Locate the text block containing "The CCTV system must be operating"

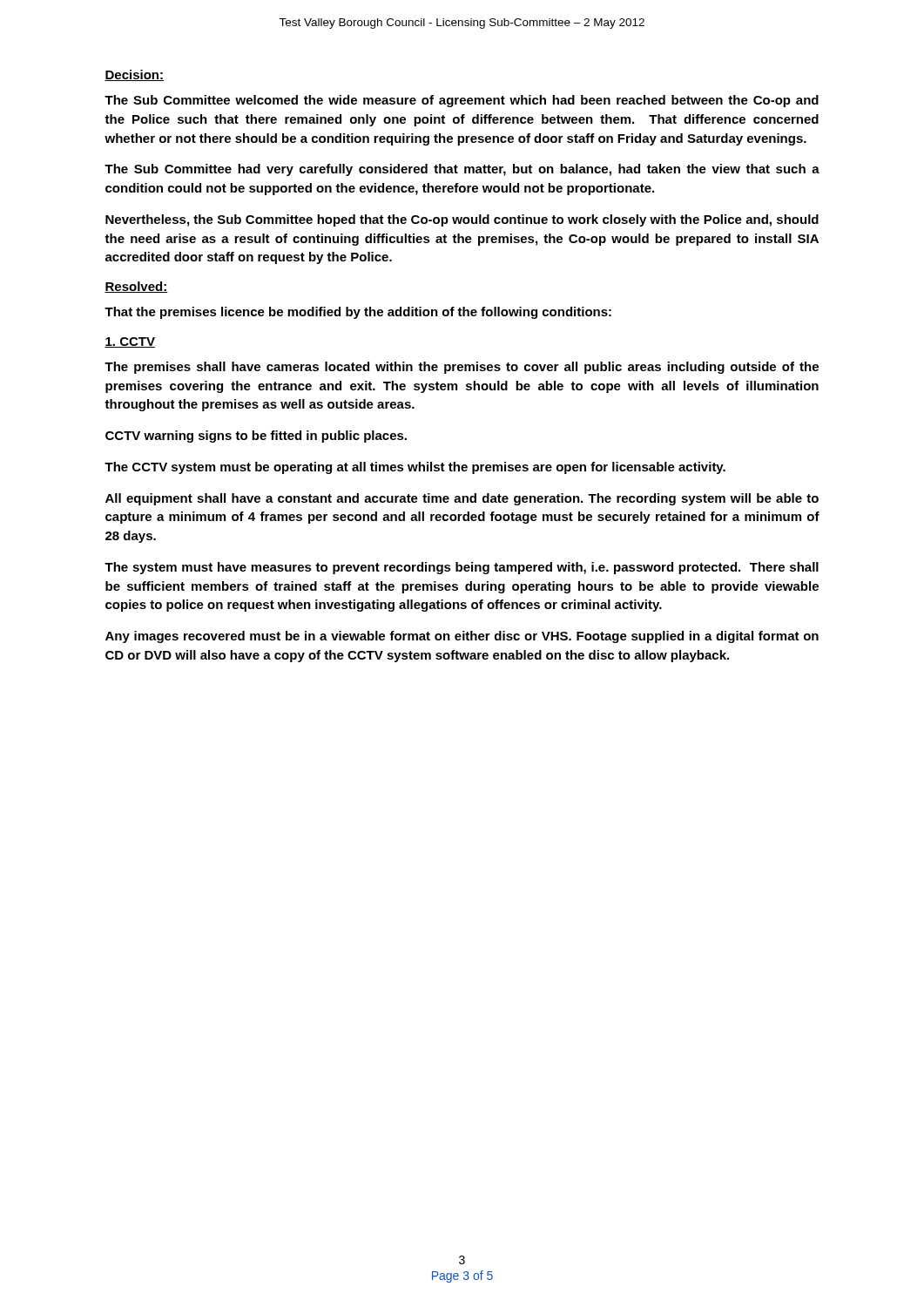[x=416, y=466]
